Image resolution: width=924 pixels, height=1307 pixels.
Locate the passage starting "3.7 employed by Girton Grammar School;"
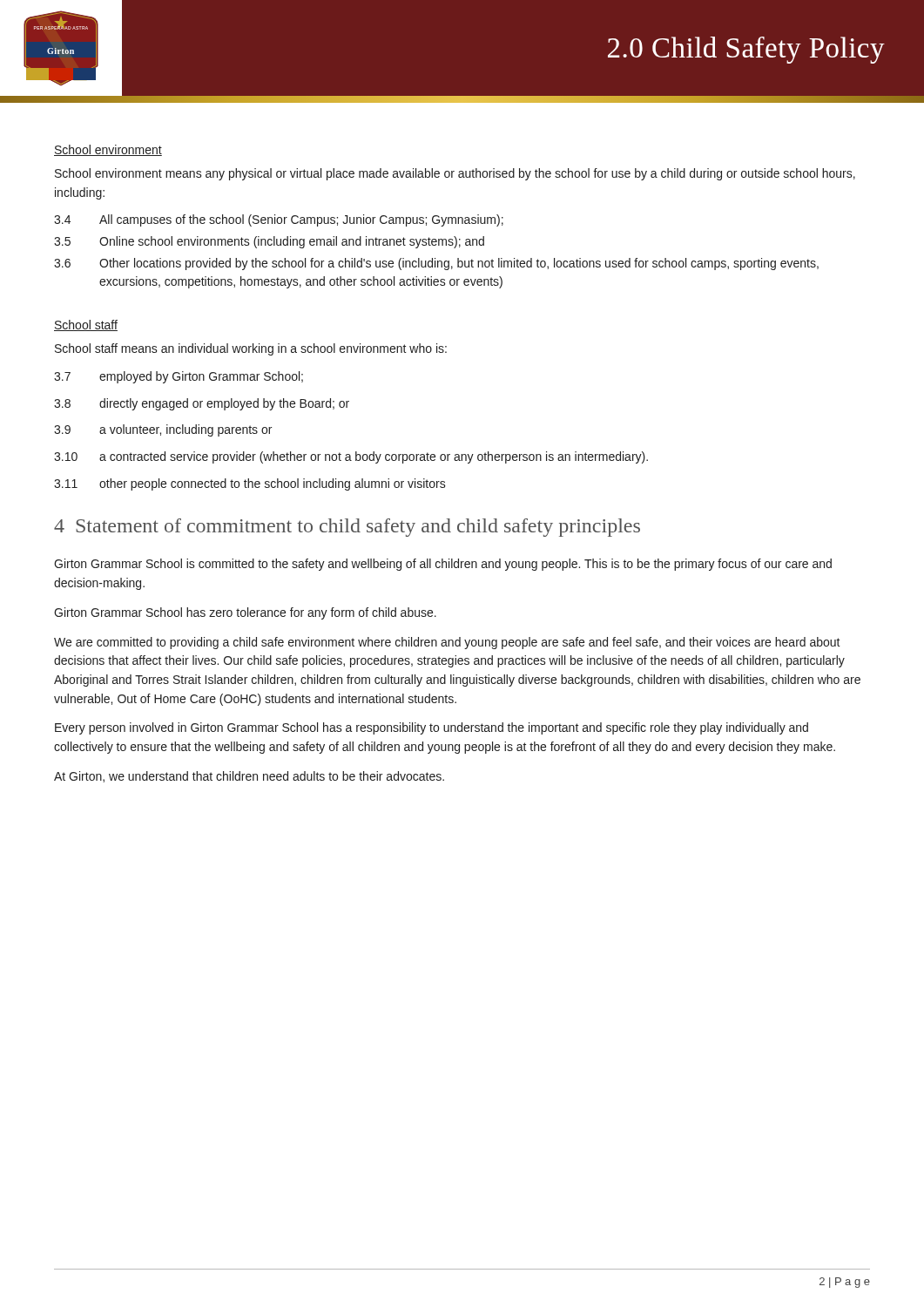click(x=179, y=377)
